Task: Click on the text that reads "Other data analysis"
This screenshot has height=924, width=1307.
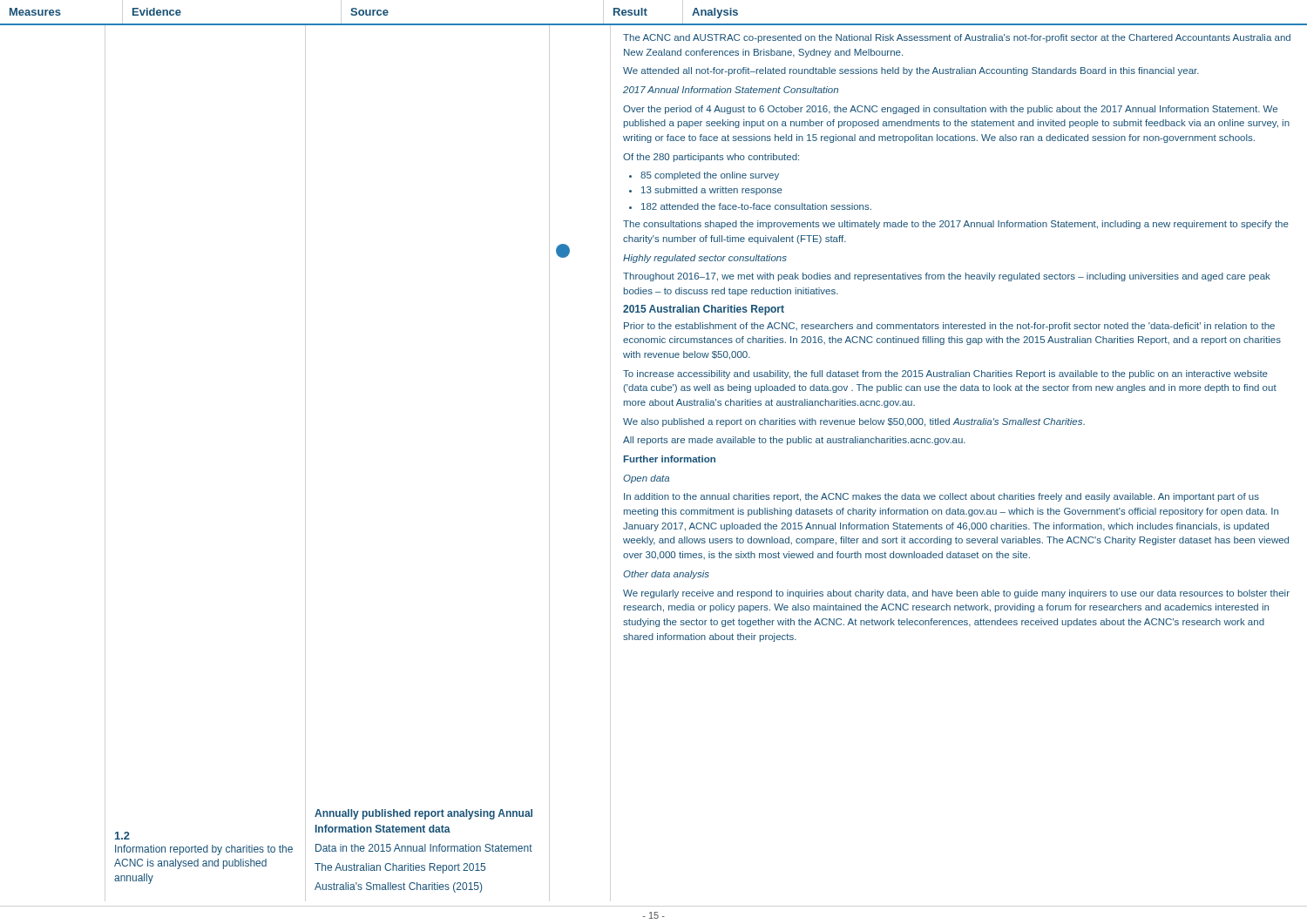Action: pyautogui.click(x=666, y=575)
